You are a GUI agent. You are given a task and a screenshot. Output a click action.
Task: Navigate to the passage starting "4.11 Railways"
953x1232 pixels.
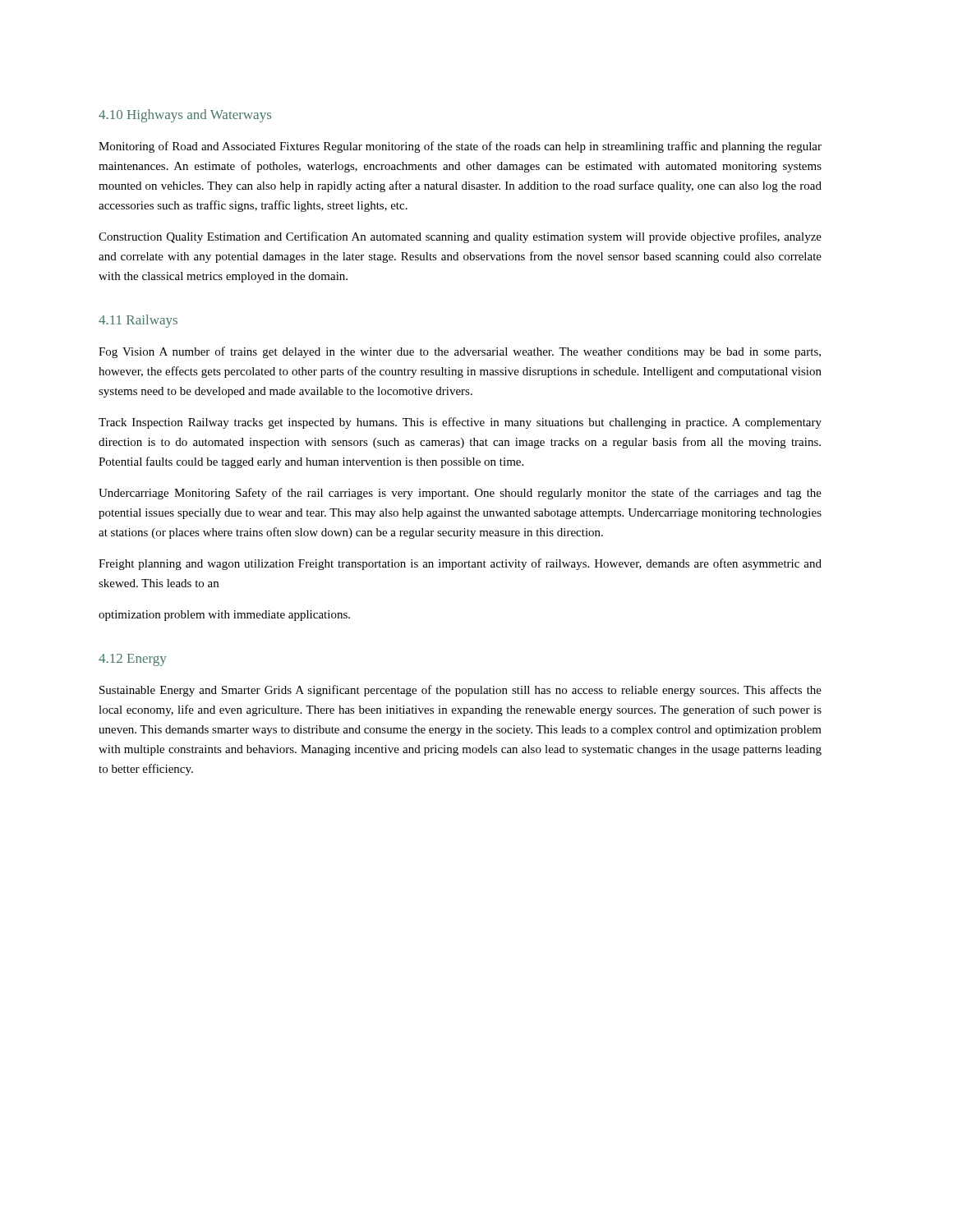(138, 320)
